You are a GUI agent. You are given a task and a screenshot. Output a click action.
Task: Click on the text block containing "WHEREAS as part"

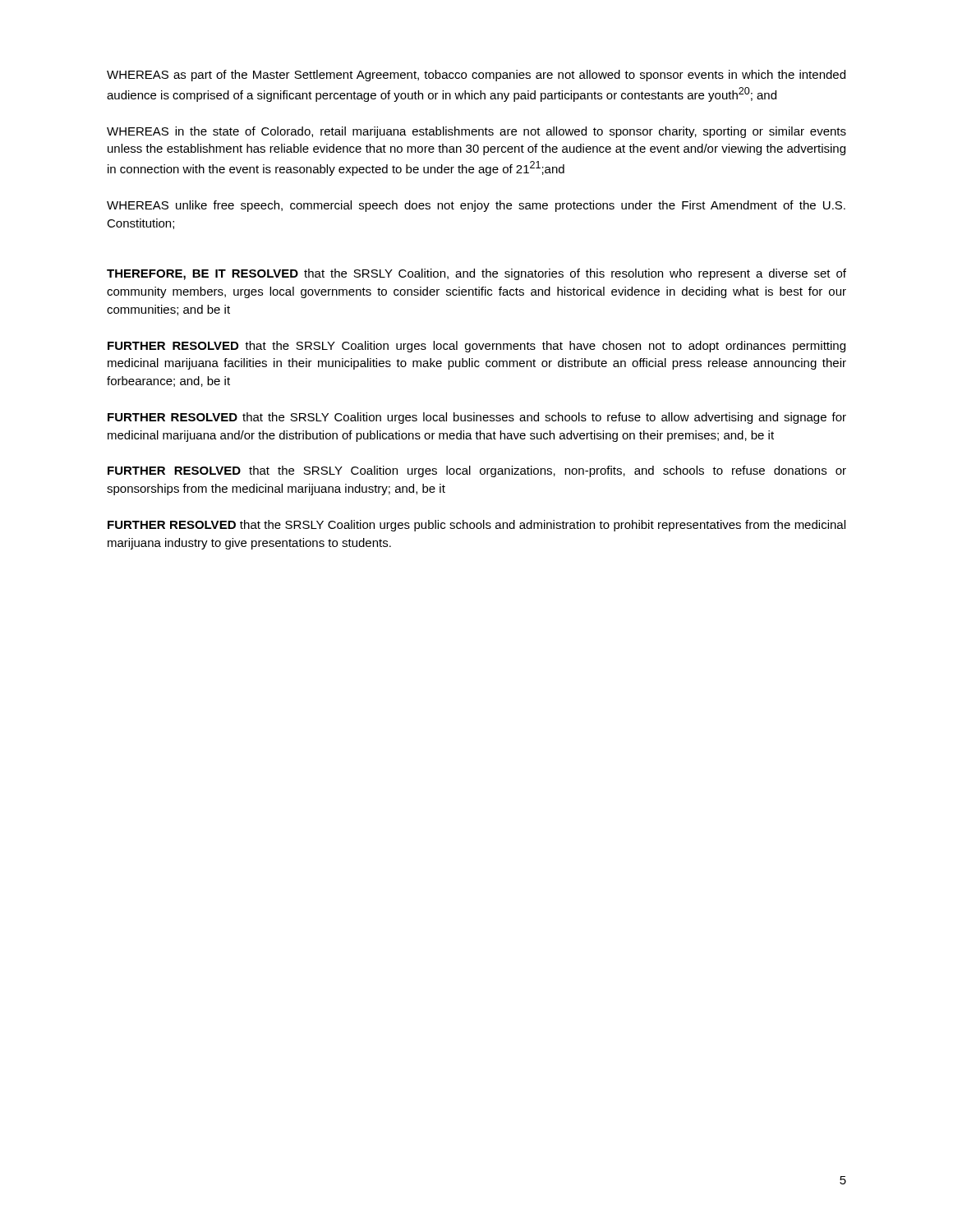pyautogui.click(x=476, y=85)
